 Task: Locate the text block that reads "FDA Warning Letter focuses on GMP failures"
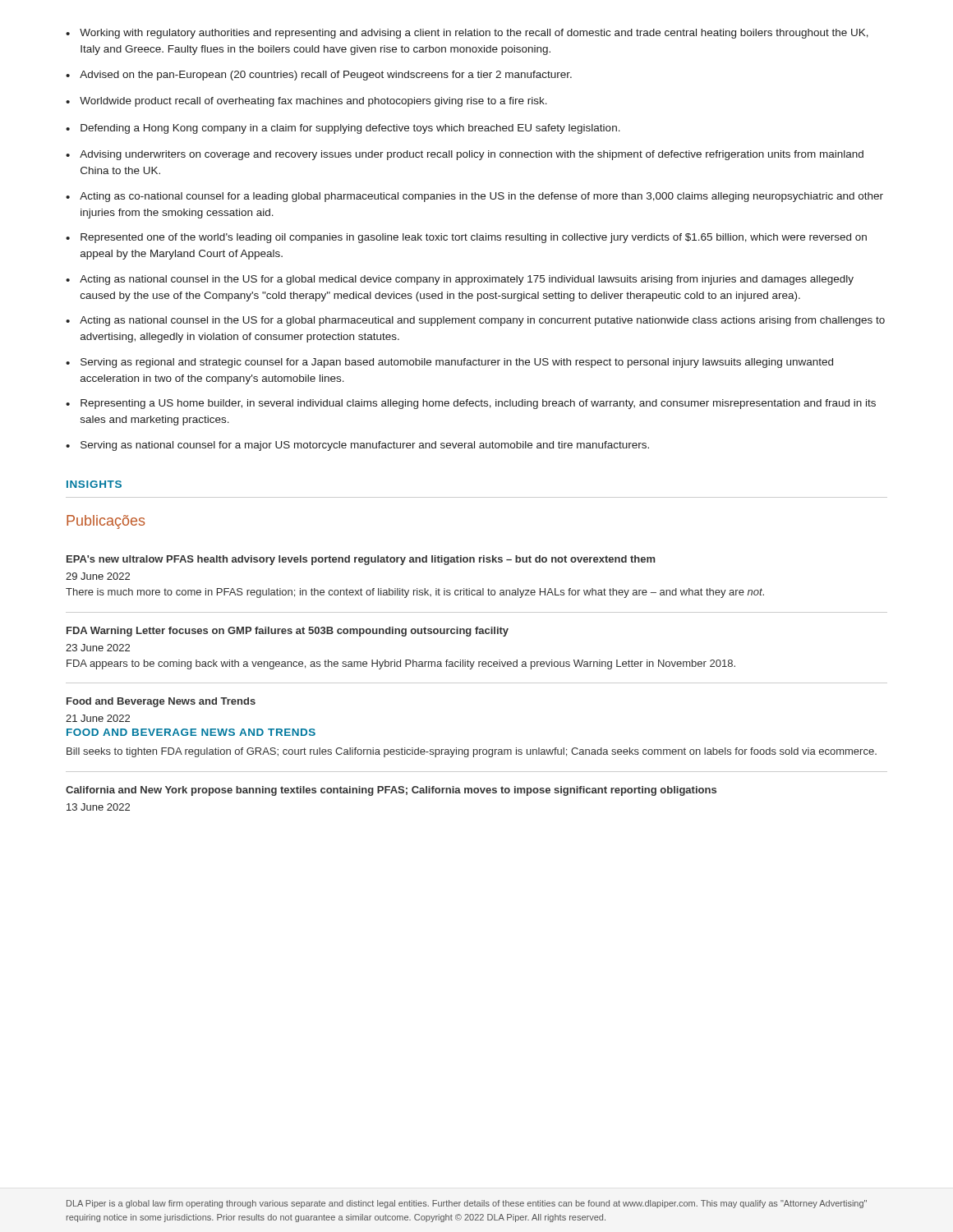(x=288, y=632)
